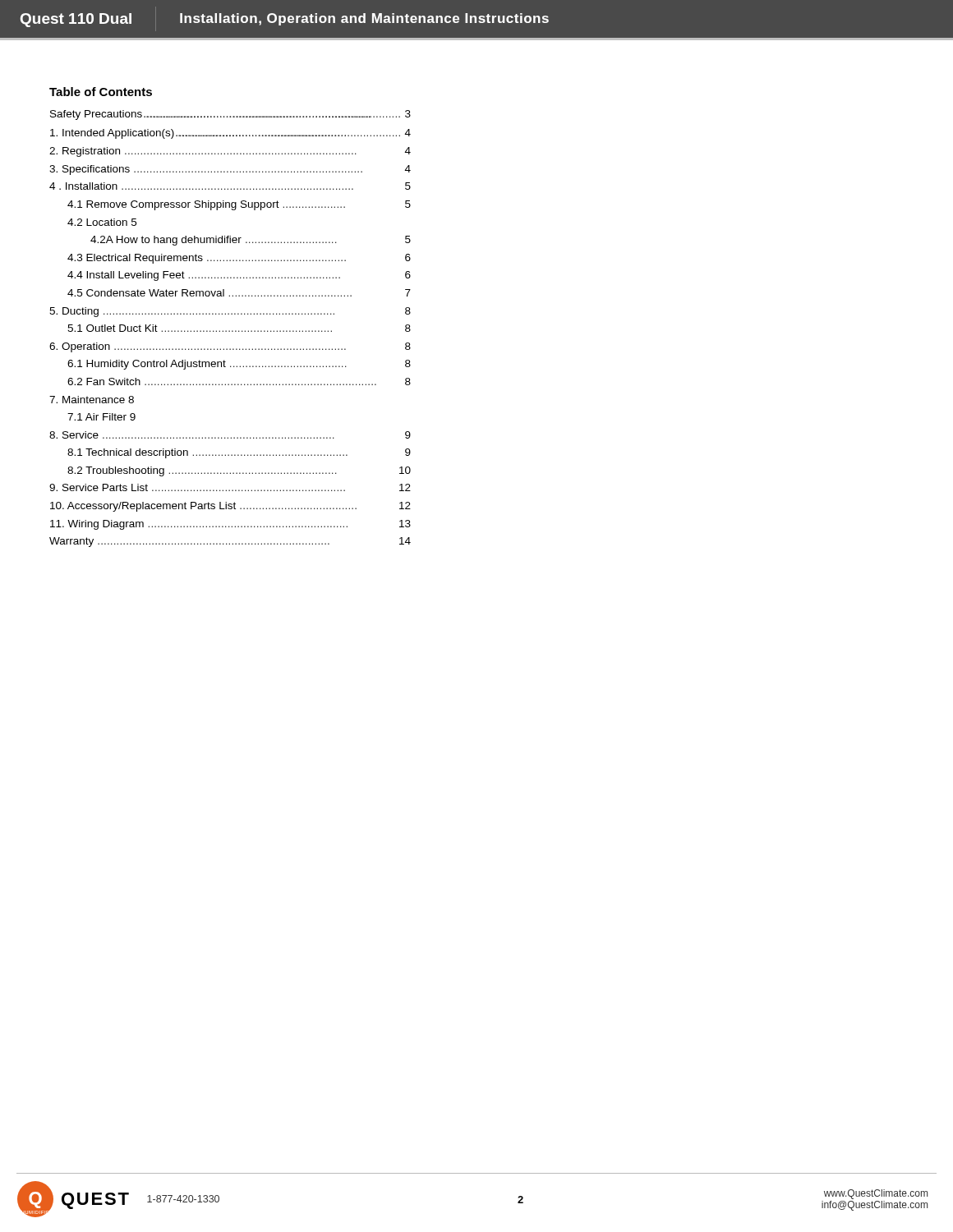Find "8.2 Troubleshooting" on this page
This screenshot has height=1232, width=953.
(239, 470)
